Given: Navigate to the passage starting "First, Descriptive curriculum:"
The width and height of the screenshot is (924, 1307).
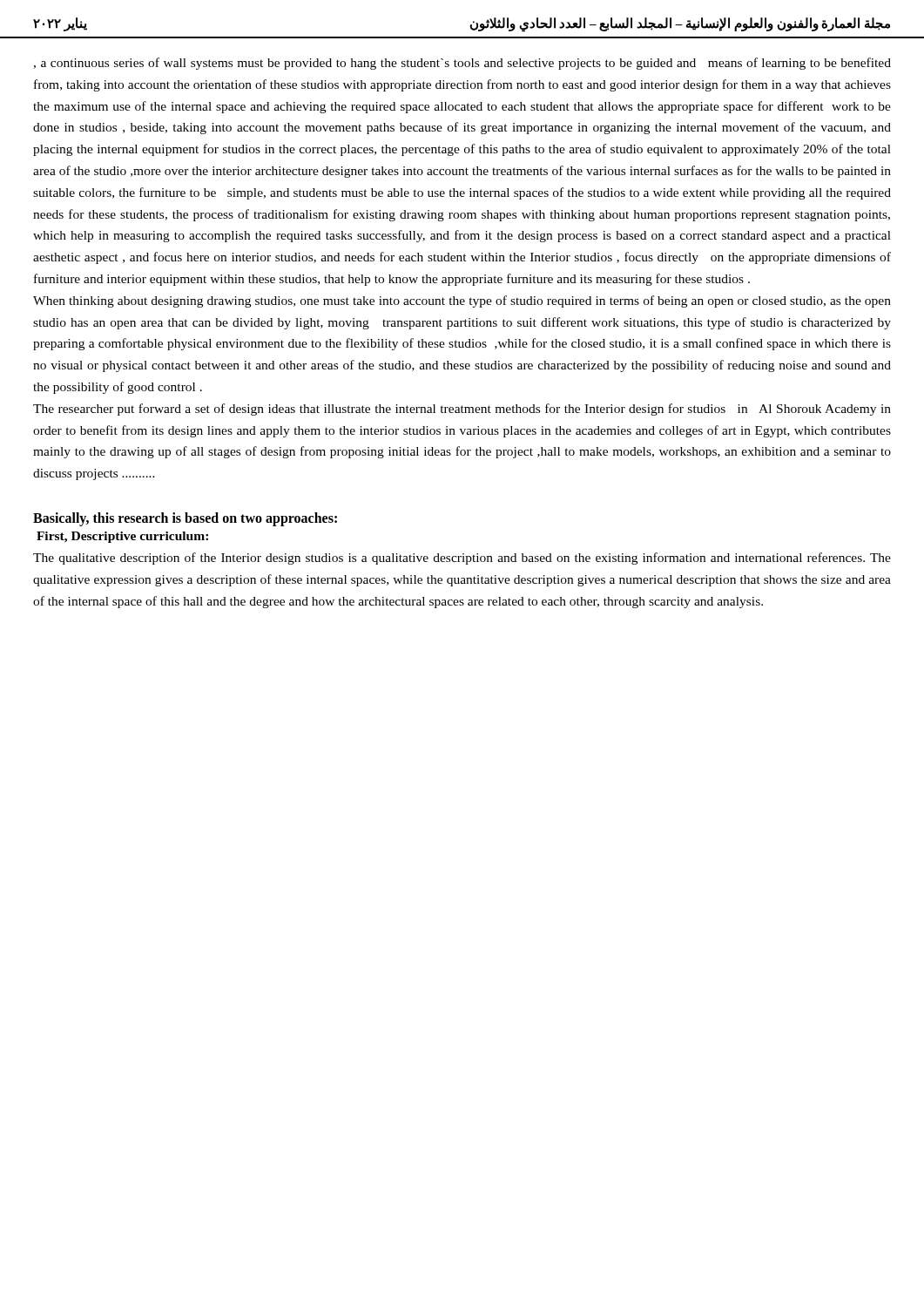Looking at the screenshot, I should pyautogui.click(x=121, y=535).
